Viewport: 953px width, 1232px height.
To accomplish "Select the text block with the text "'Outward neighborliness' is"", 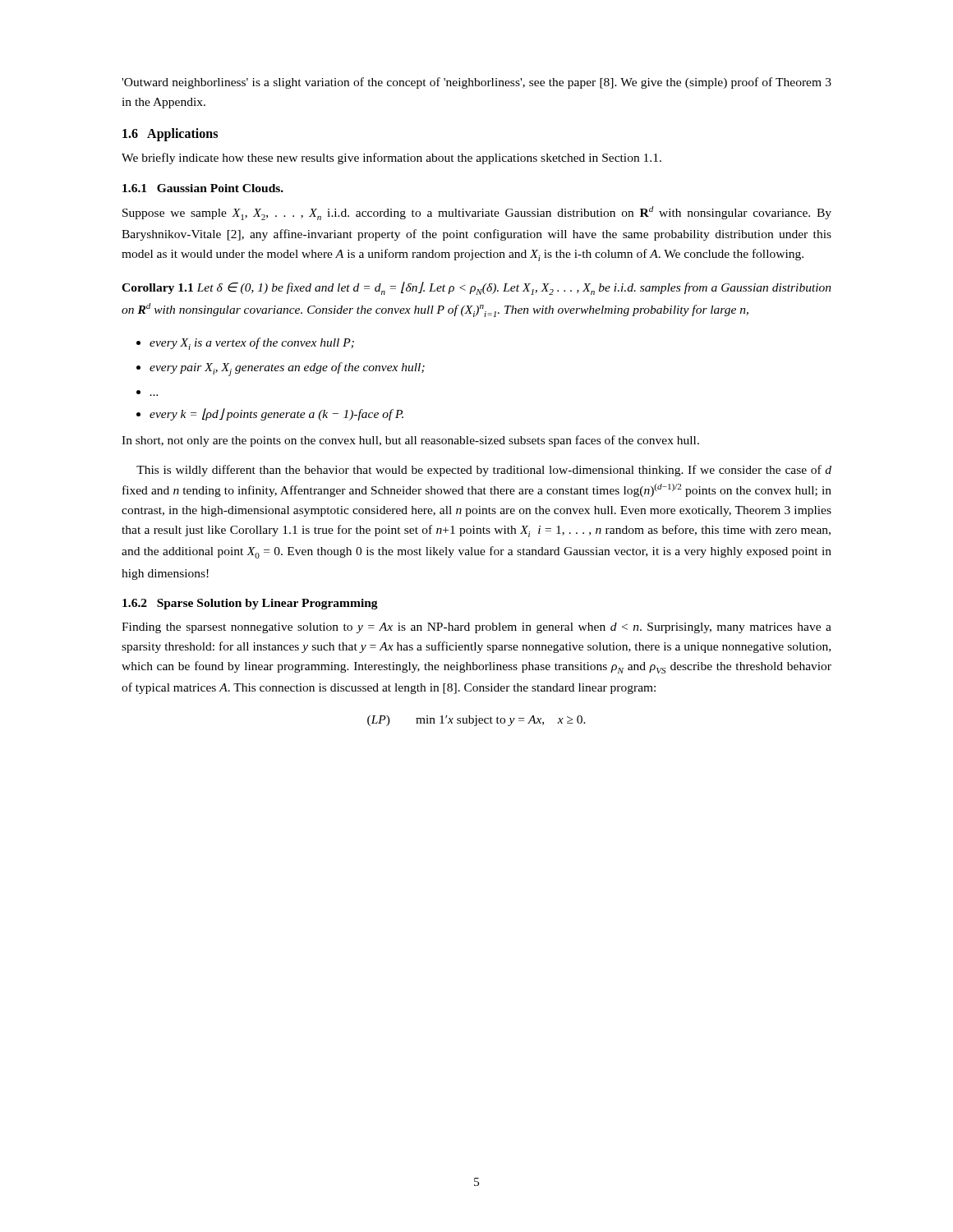I will [476, 92].
